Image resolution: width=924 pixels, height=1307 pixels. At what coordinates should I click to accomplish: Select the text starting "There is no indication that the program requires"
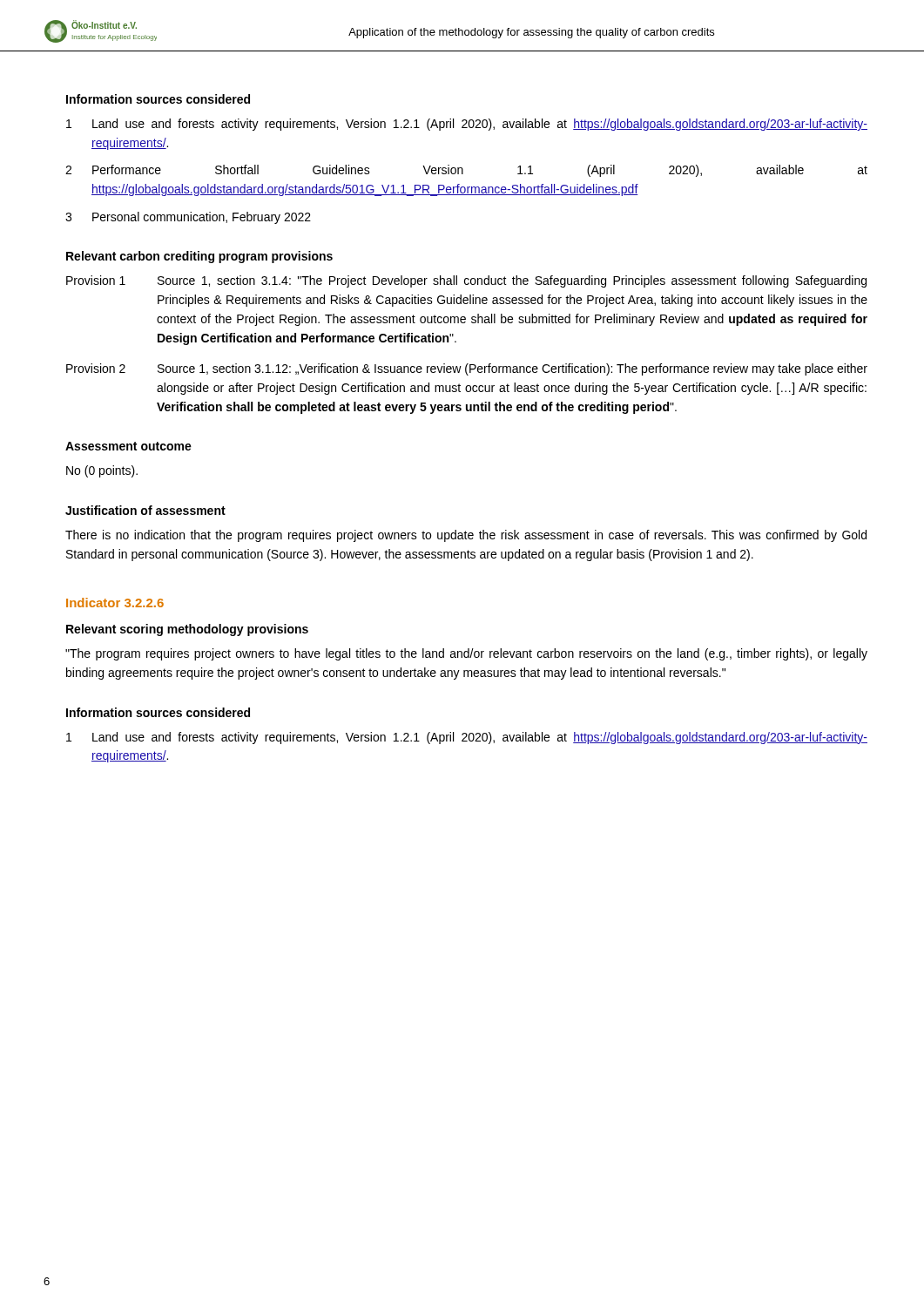466,544
